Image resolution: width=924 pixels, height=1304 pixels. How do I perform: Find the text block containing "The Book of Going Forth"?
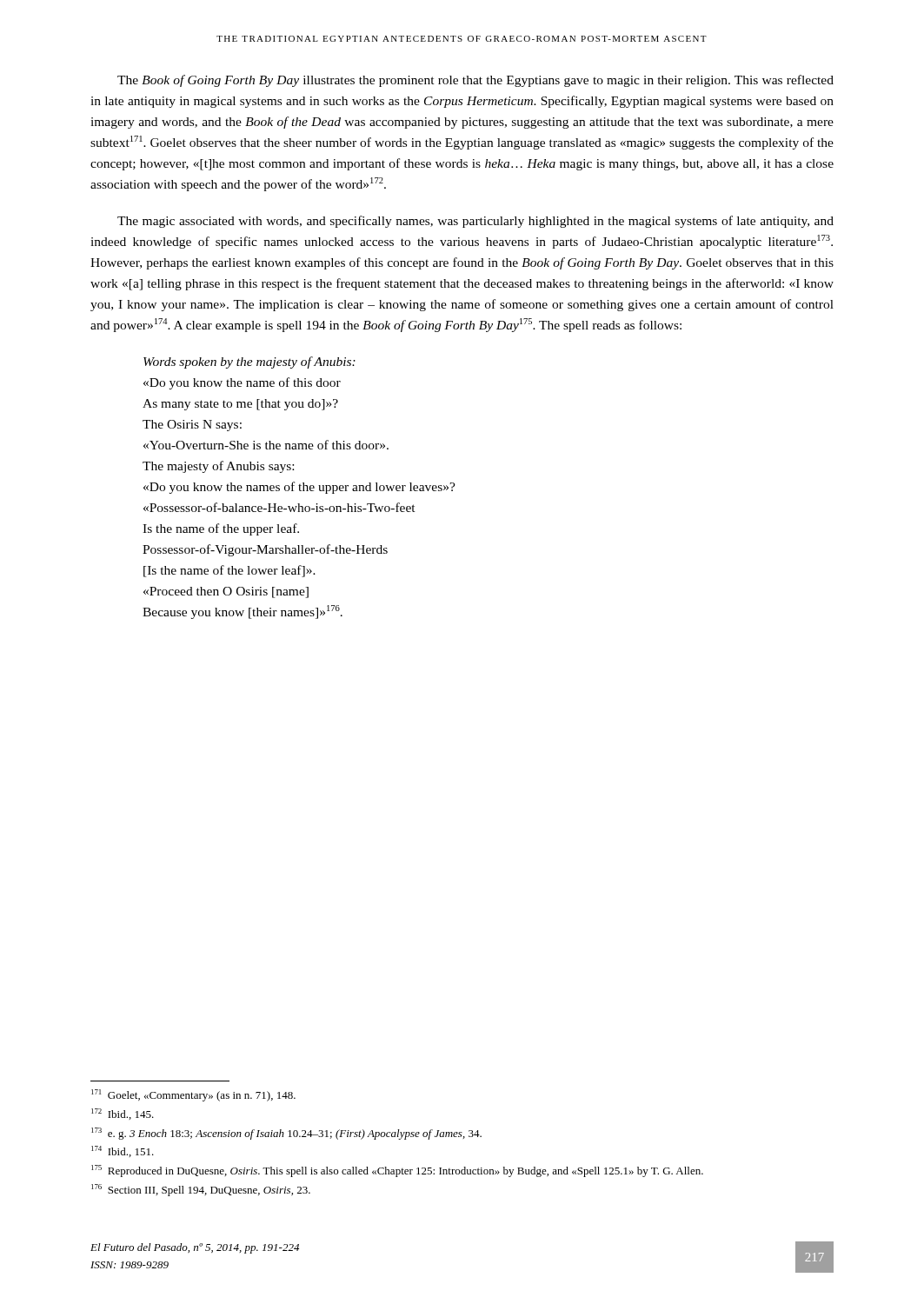475,81
